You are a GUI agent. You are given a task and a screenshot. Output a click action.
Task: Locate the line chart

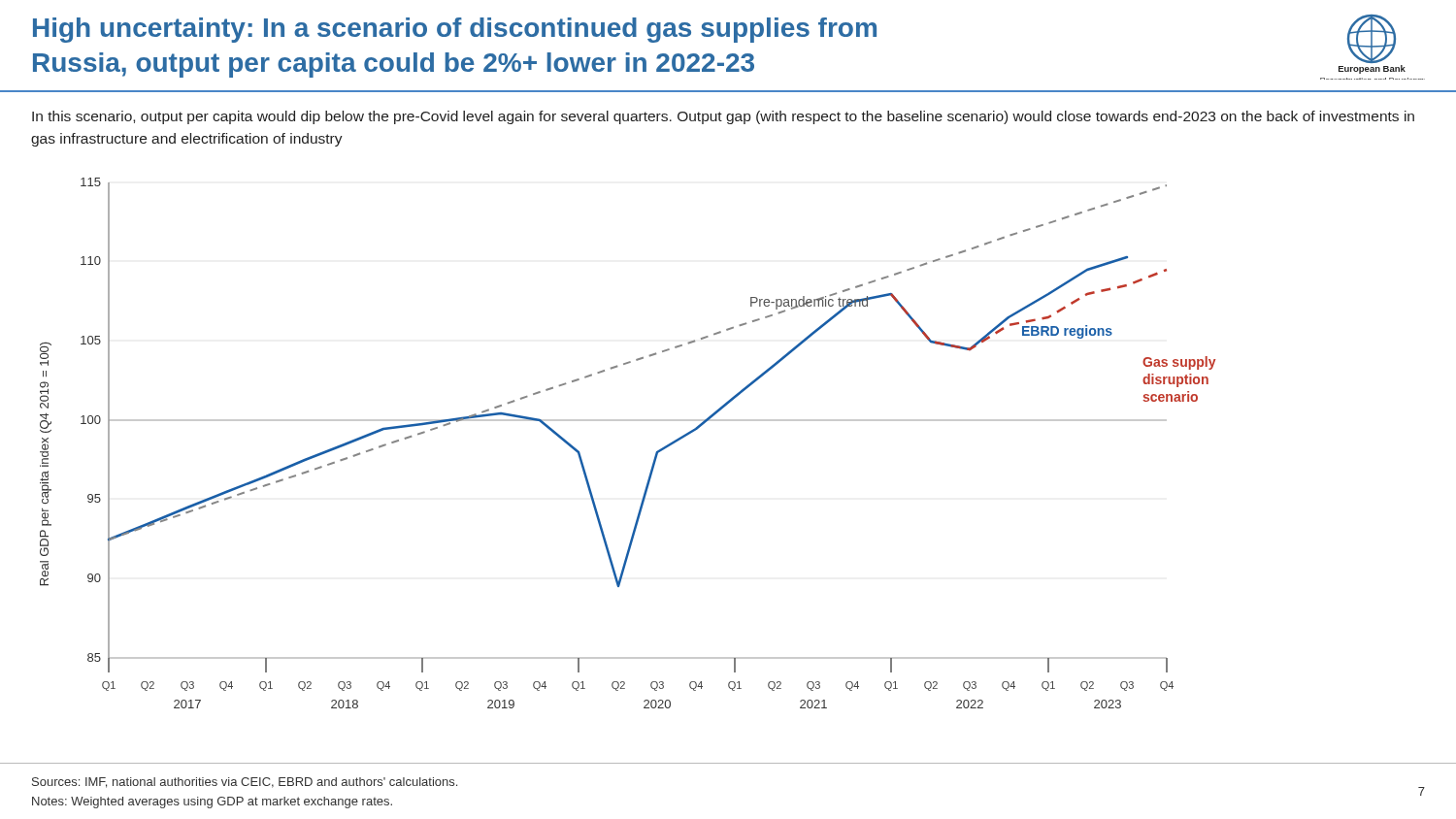tap(728, 456)
